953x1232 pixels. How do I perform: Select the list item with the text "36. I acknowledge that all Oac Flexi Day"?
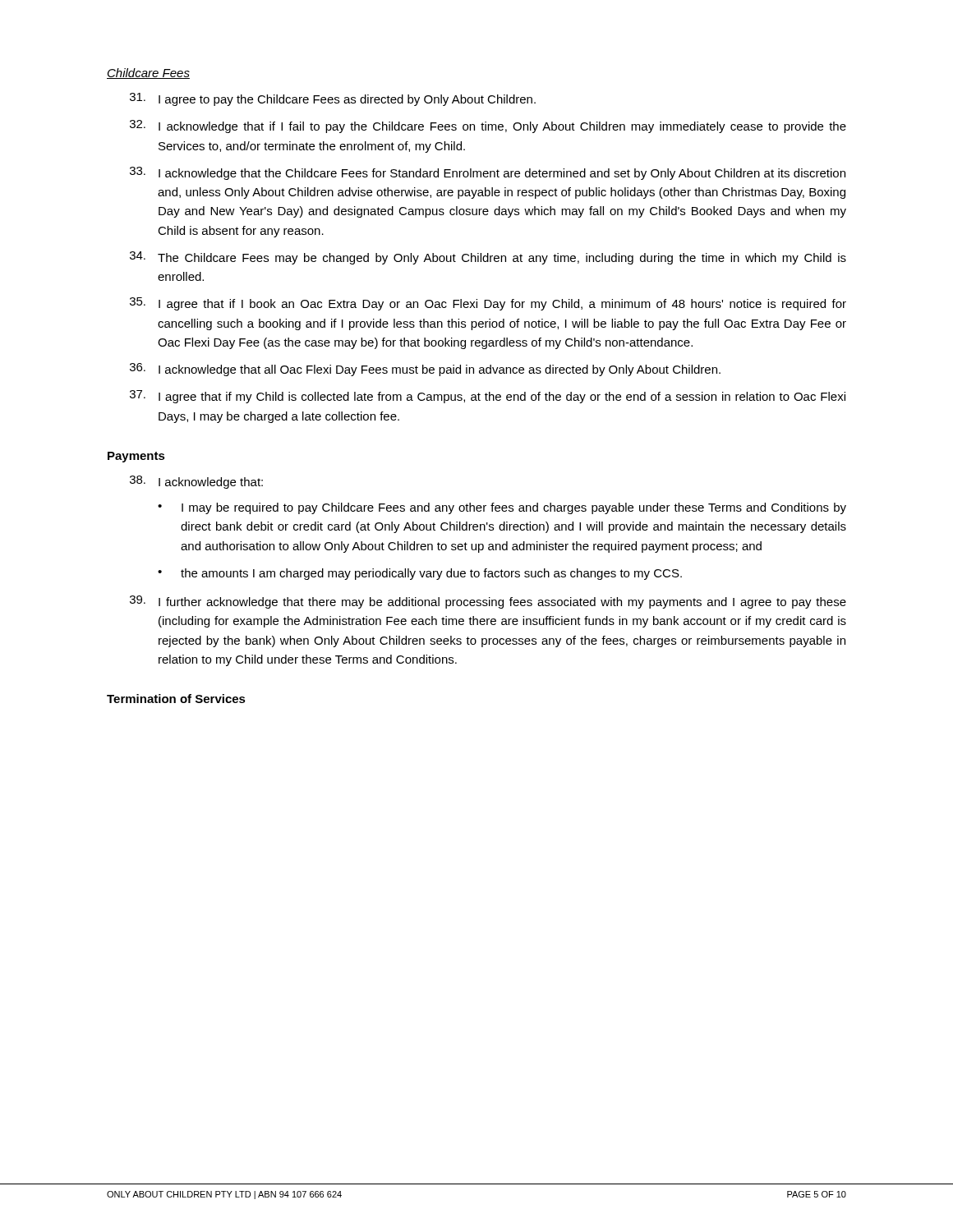(x=476, y=369)
